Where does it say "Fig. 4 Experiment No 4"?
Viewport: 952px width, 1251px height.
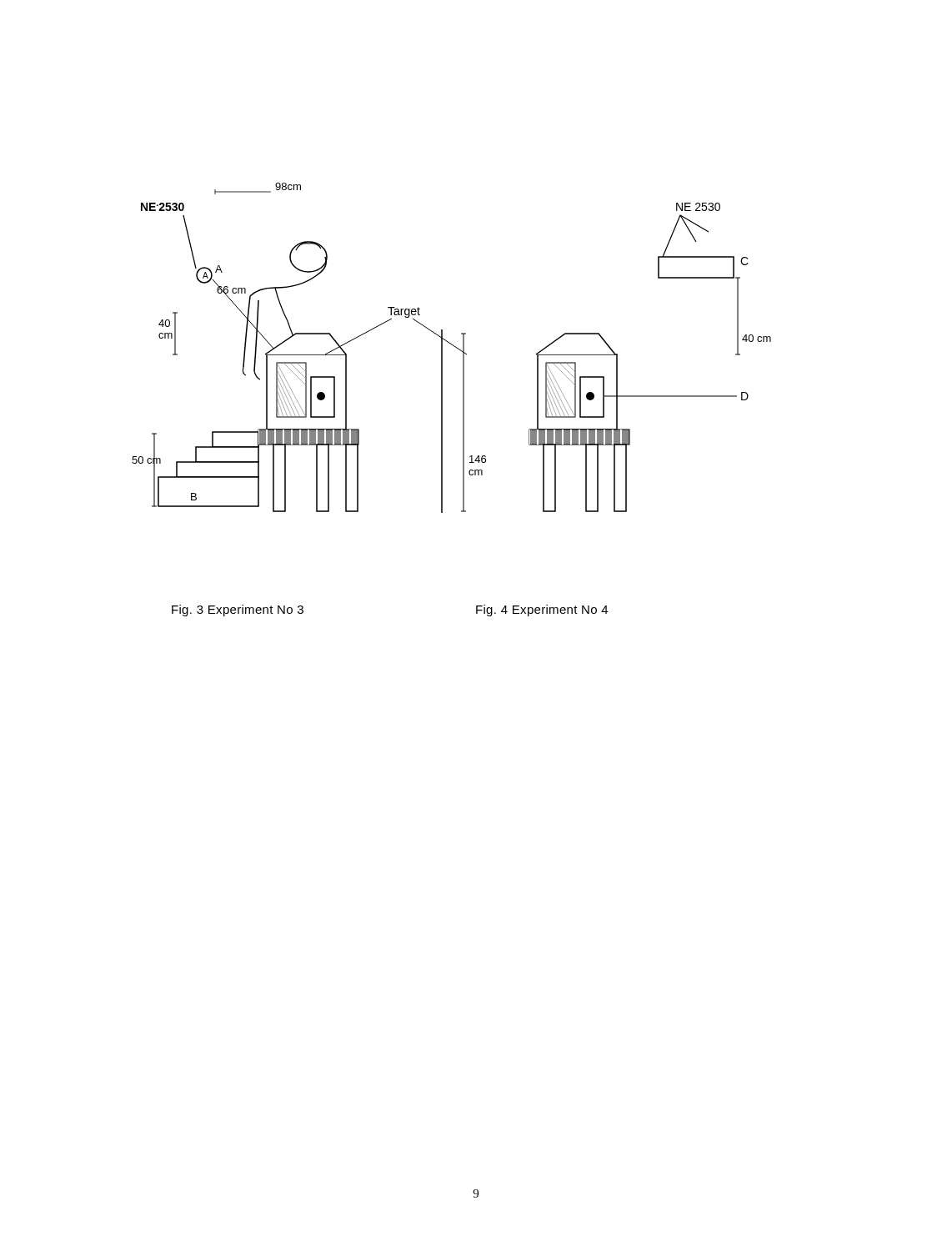click(542, 609)
